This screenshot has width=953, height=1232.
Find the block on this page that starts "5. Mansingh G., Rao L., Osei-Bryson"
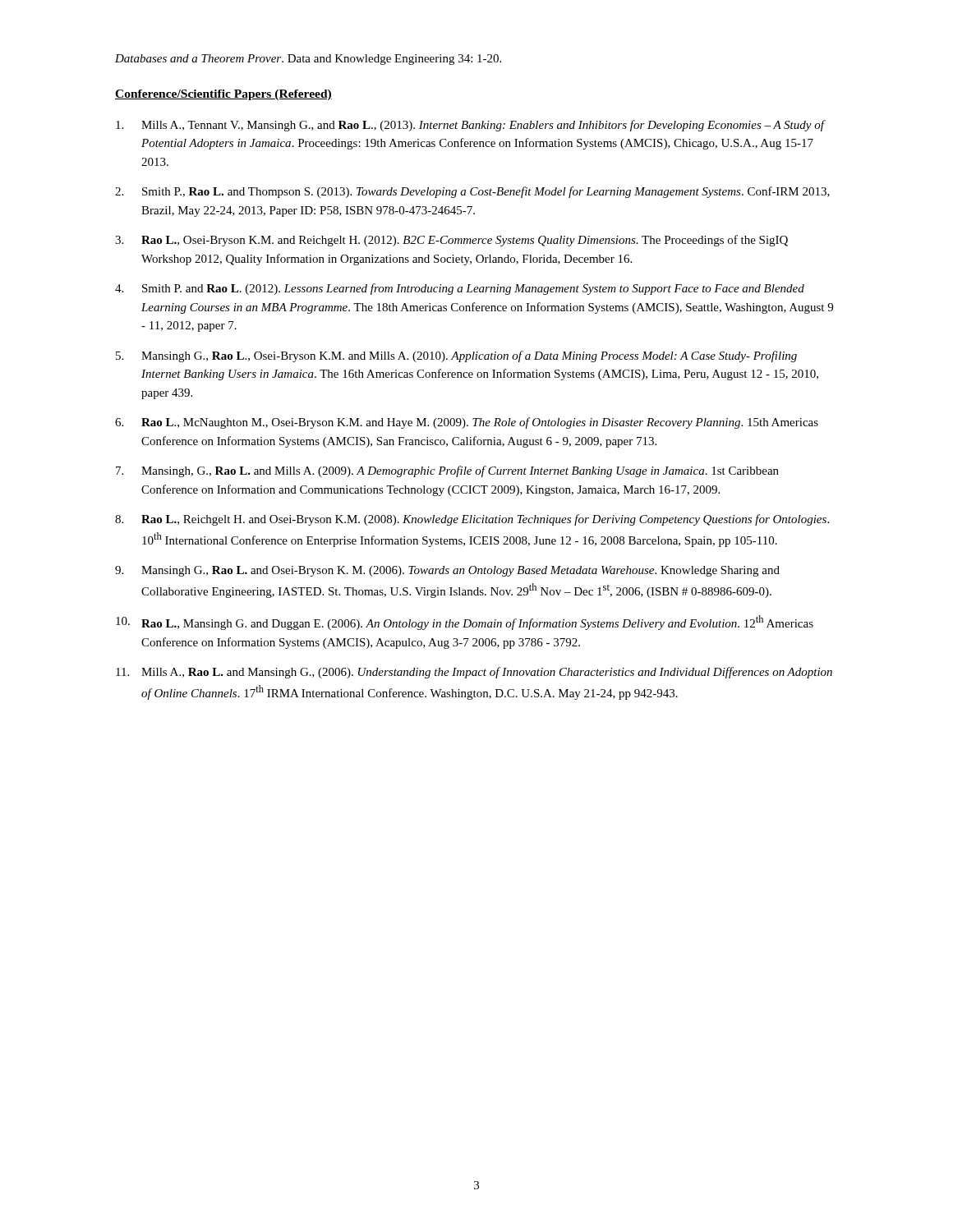tap(476, 374)
